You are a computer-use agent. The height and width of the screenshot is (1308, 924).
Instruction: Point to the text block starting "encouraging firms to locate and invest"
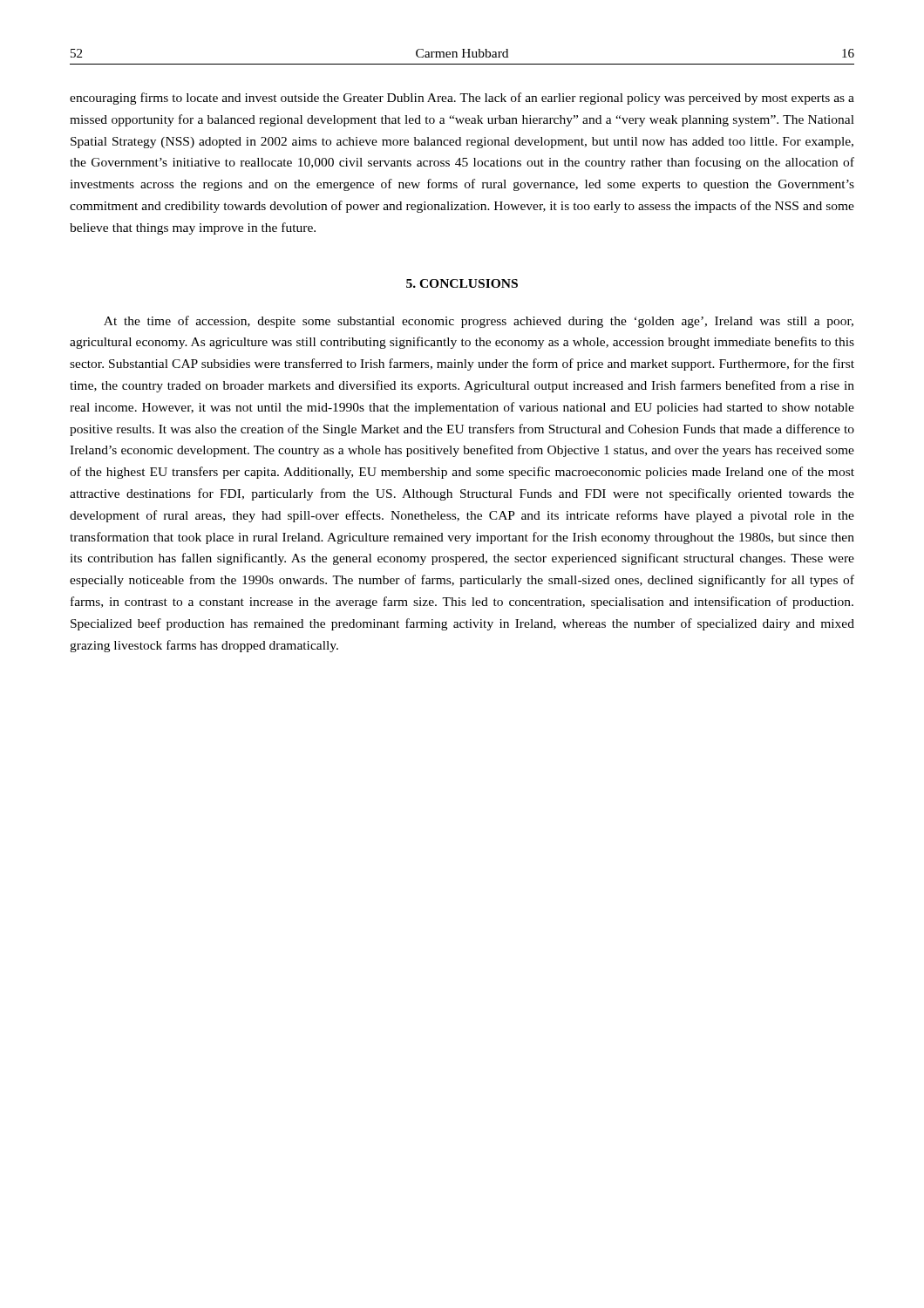click(x=462, y=162)
